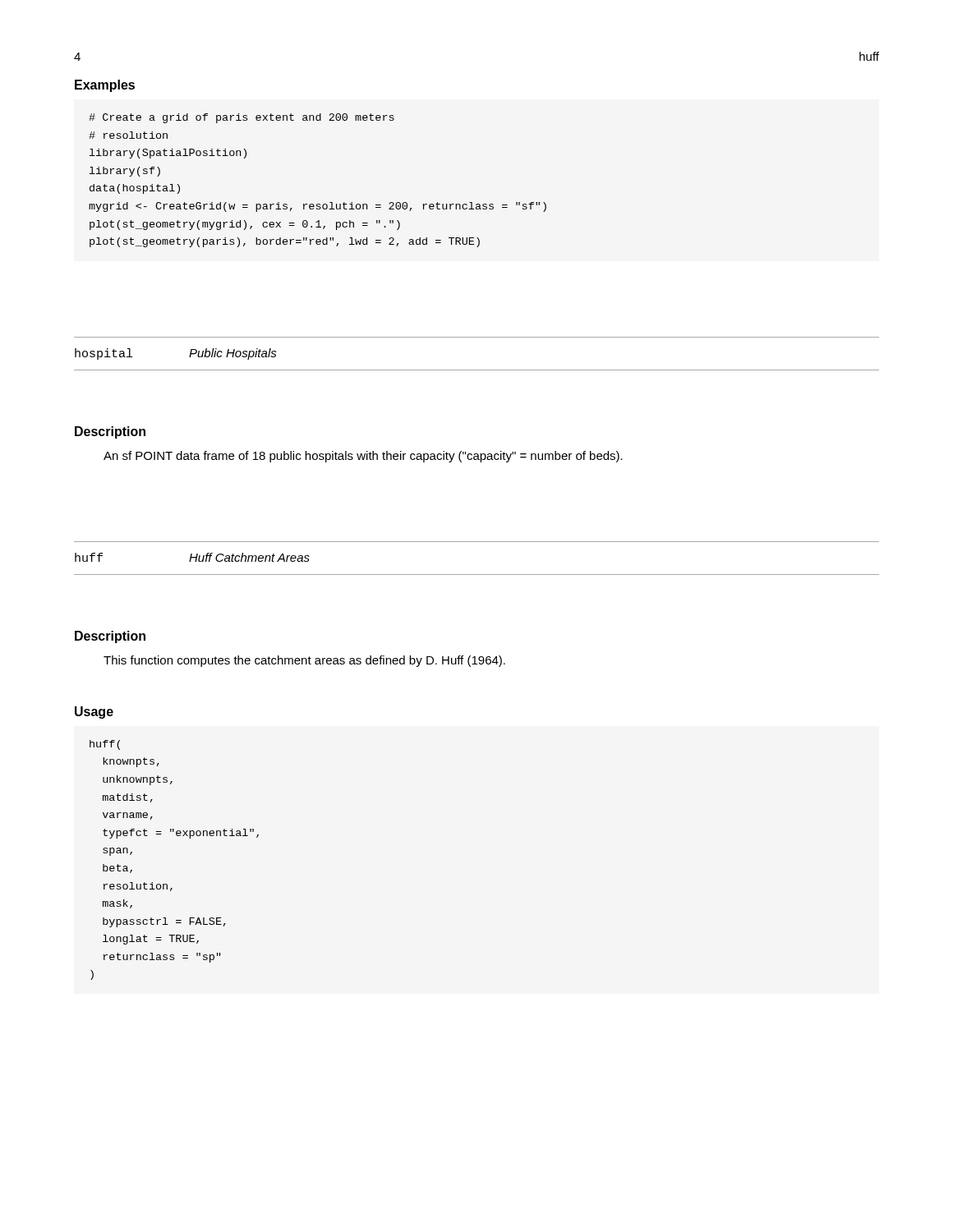Find the block on this page that starts "This function computes the catchment areas as defined"

pyautogui.click(x=305, y=660)
